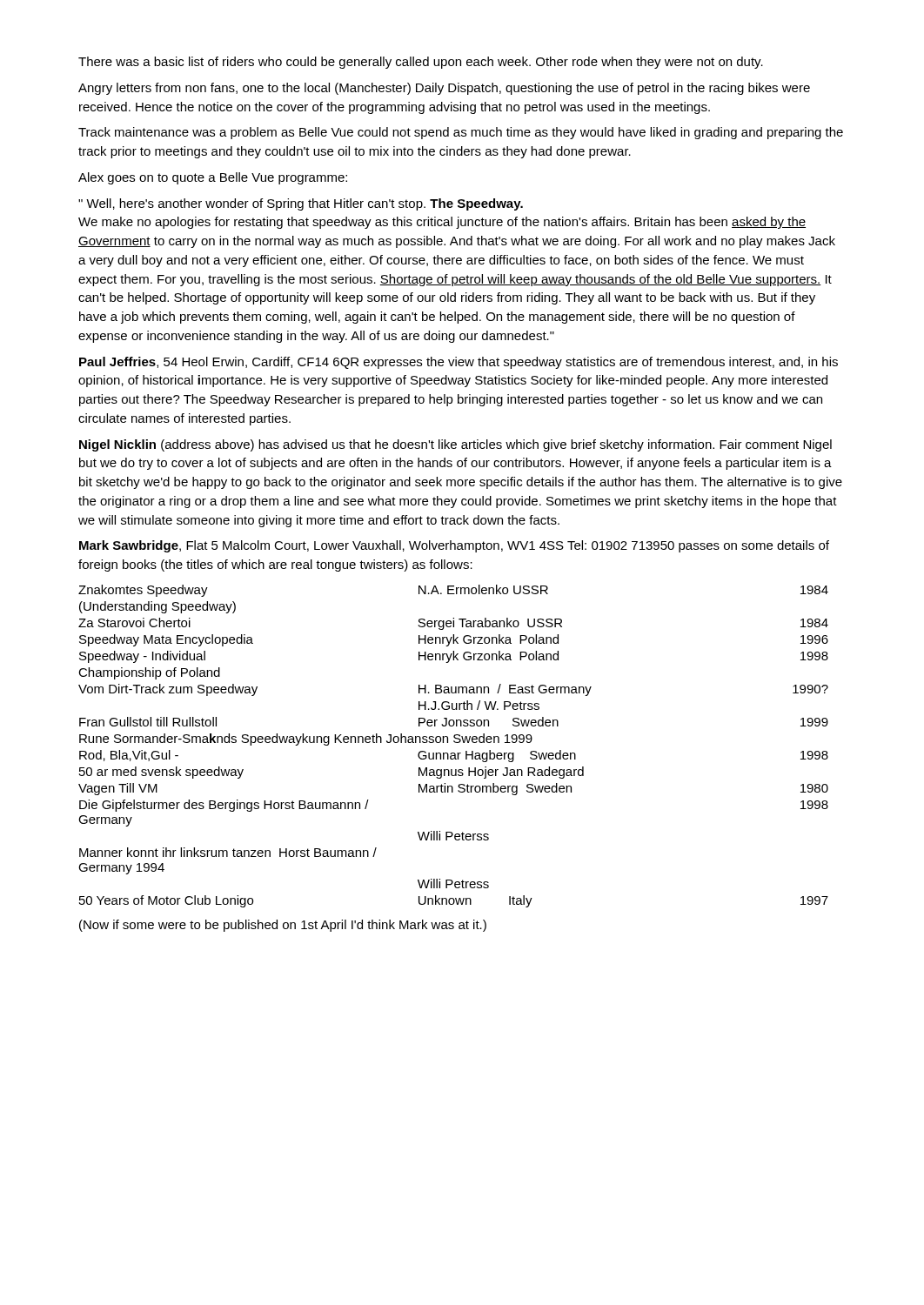
Task: Select the text block starting "Angry letters from non fans, one to the"
Action: (x=444, y=97)
